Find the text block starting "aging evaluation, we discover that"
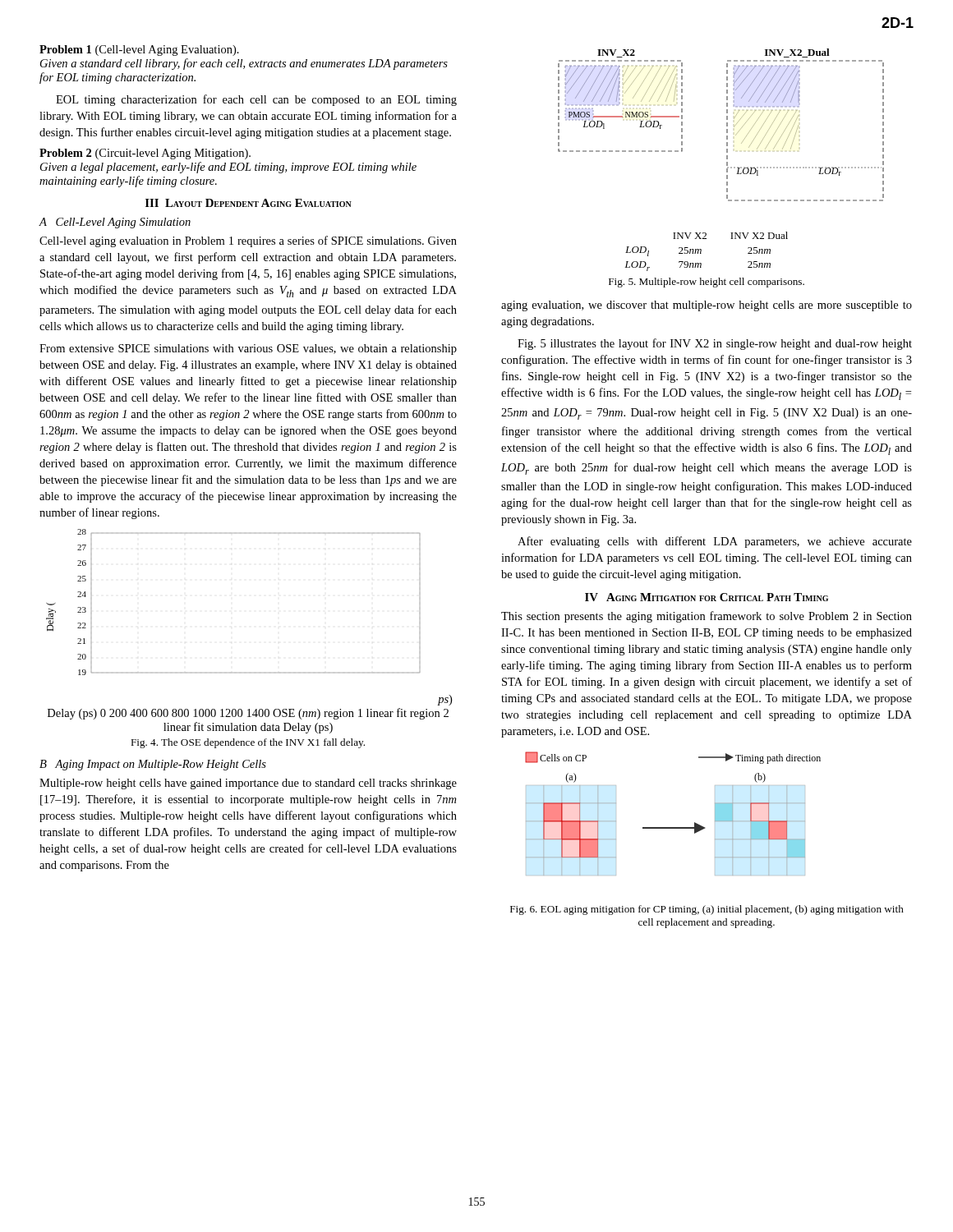The width and height of the screenshot is (953, 1232). point(707,440)
